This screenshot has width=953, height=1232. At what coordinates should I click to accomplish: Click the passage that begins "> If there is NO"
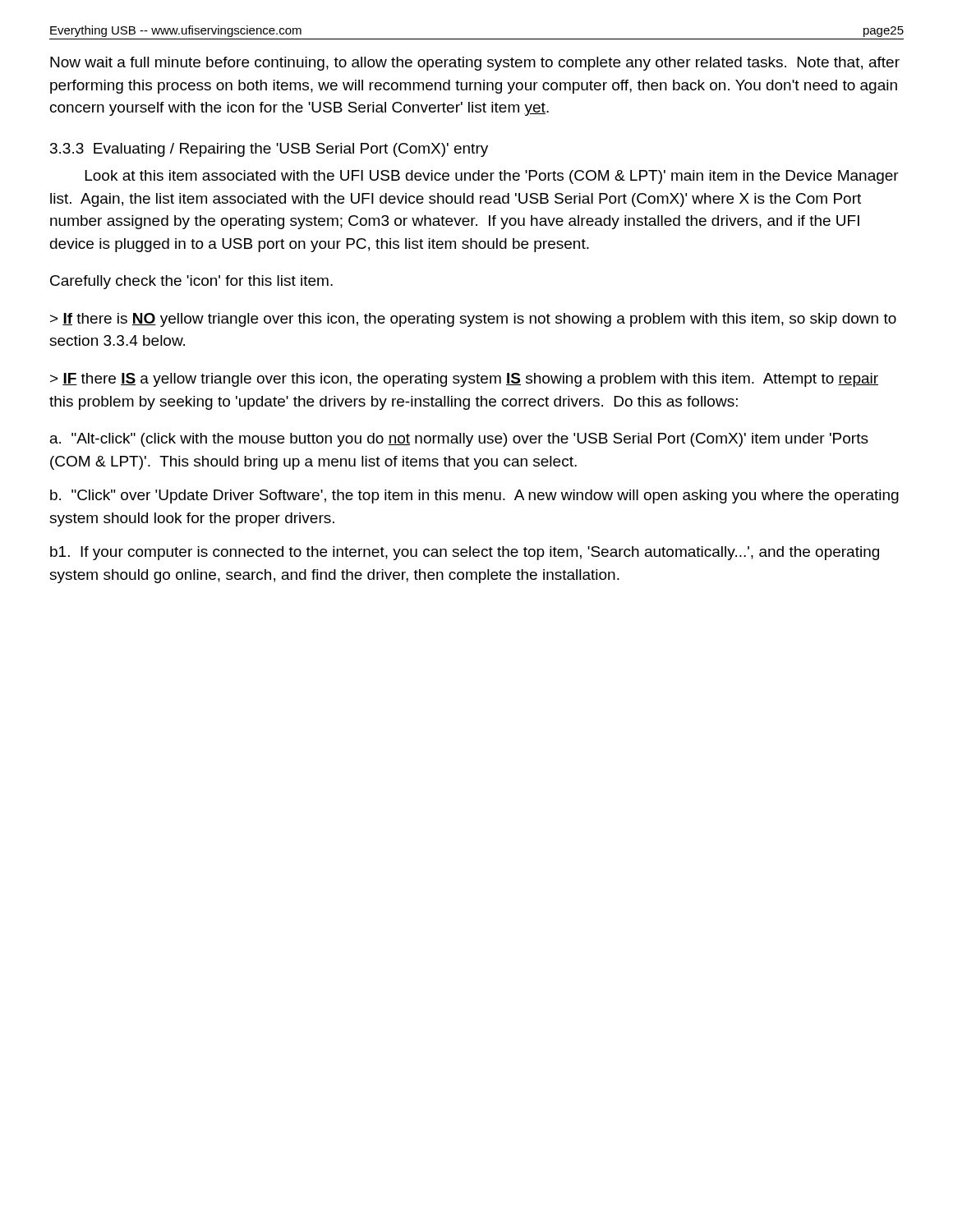473,329
